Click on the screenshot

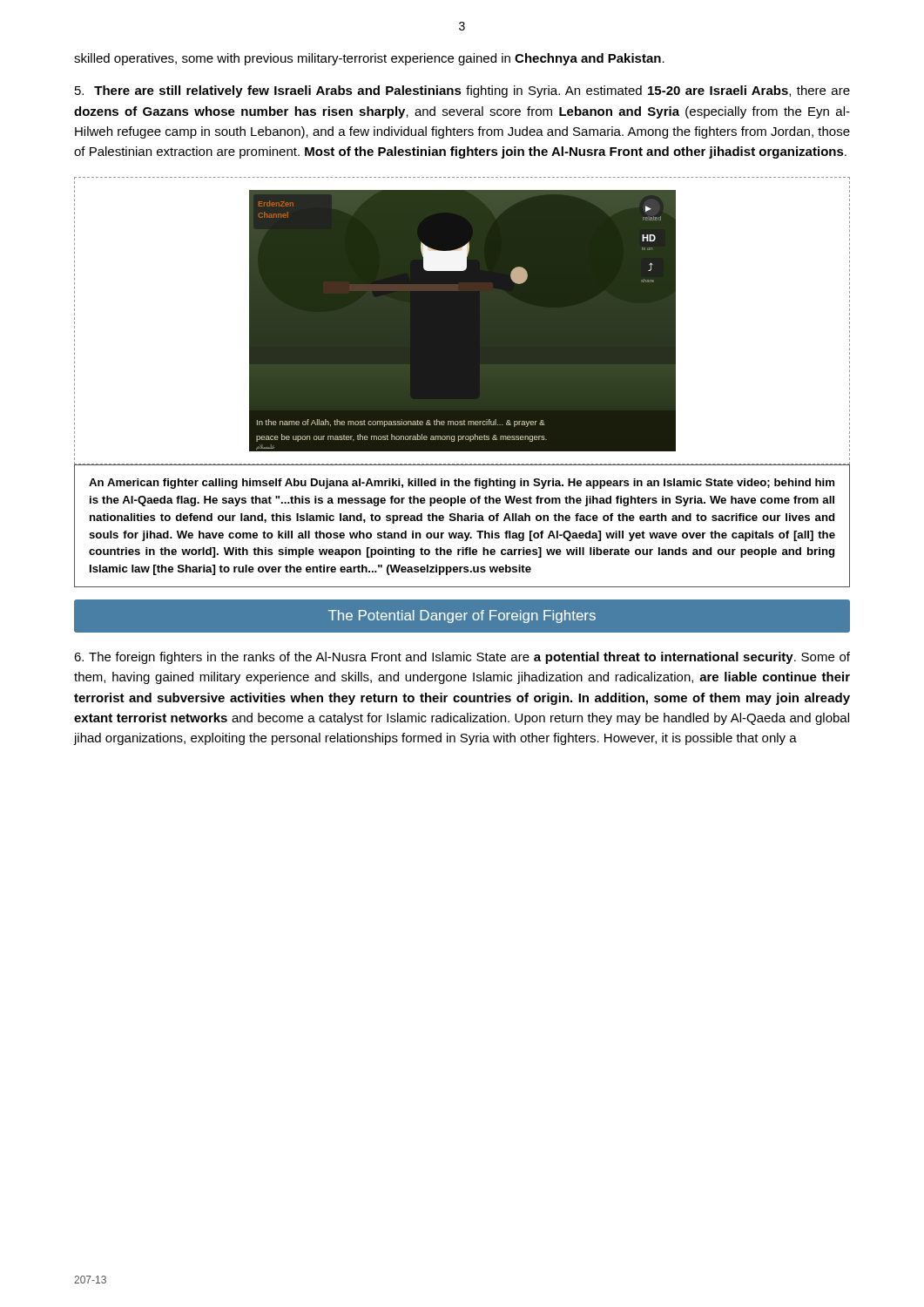coord(462,321)
